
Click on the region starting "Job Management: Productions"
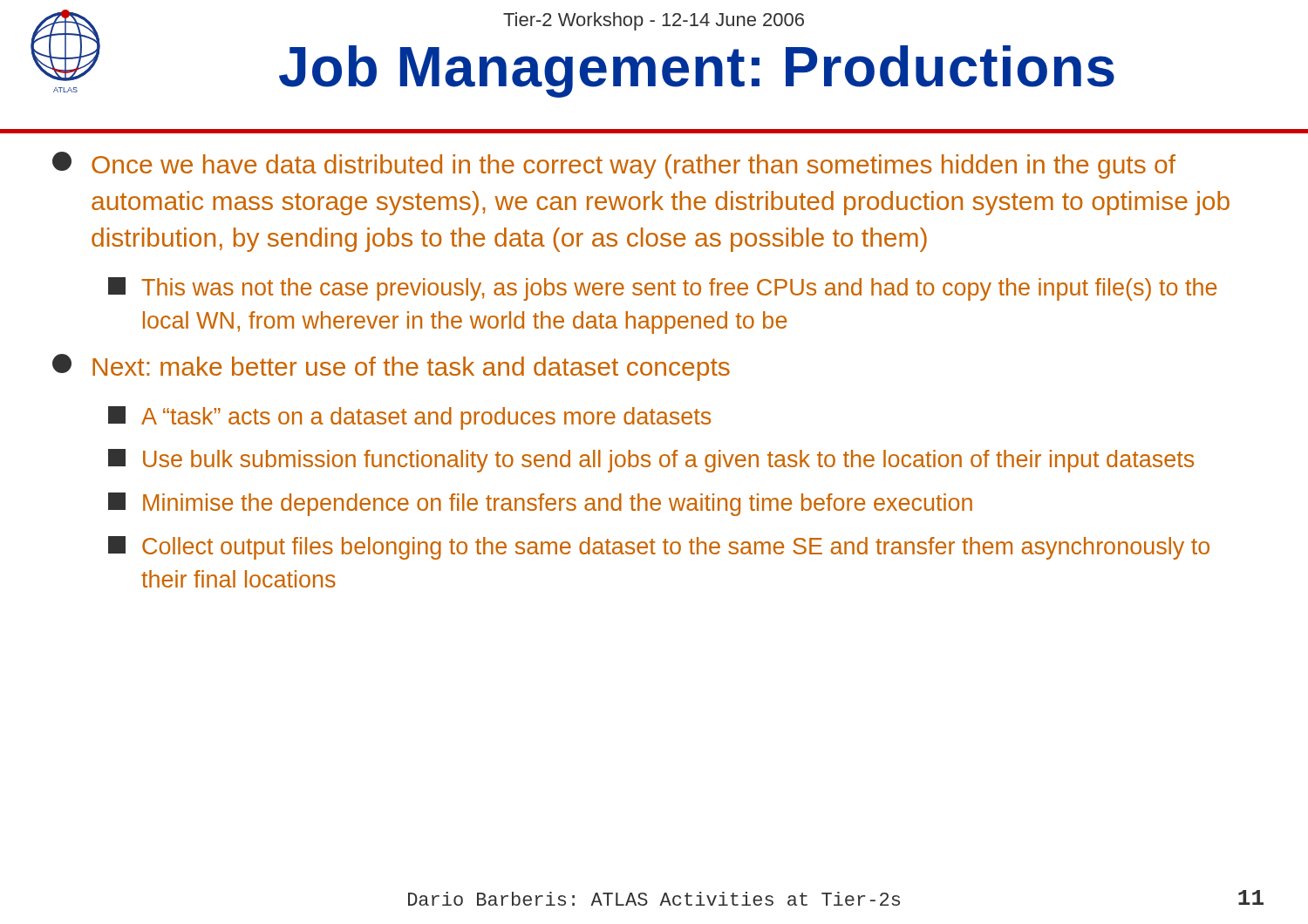click(x=698, y=67)
